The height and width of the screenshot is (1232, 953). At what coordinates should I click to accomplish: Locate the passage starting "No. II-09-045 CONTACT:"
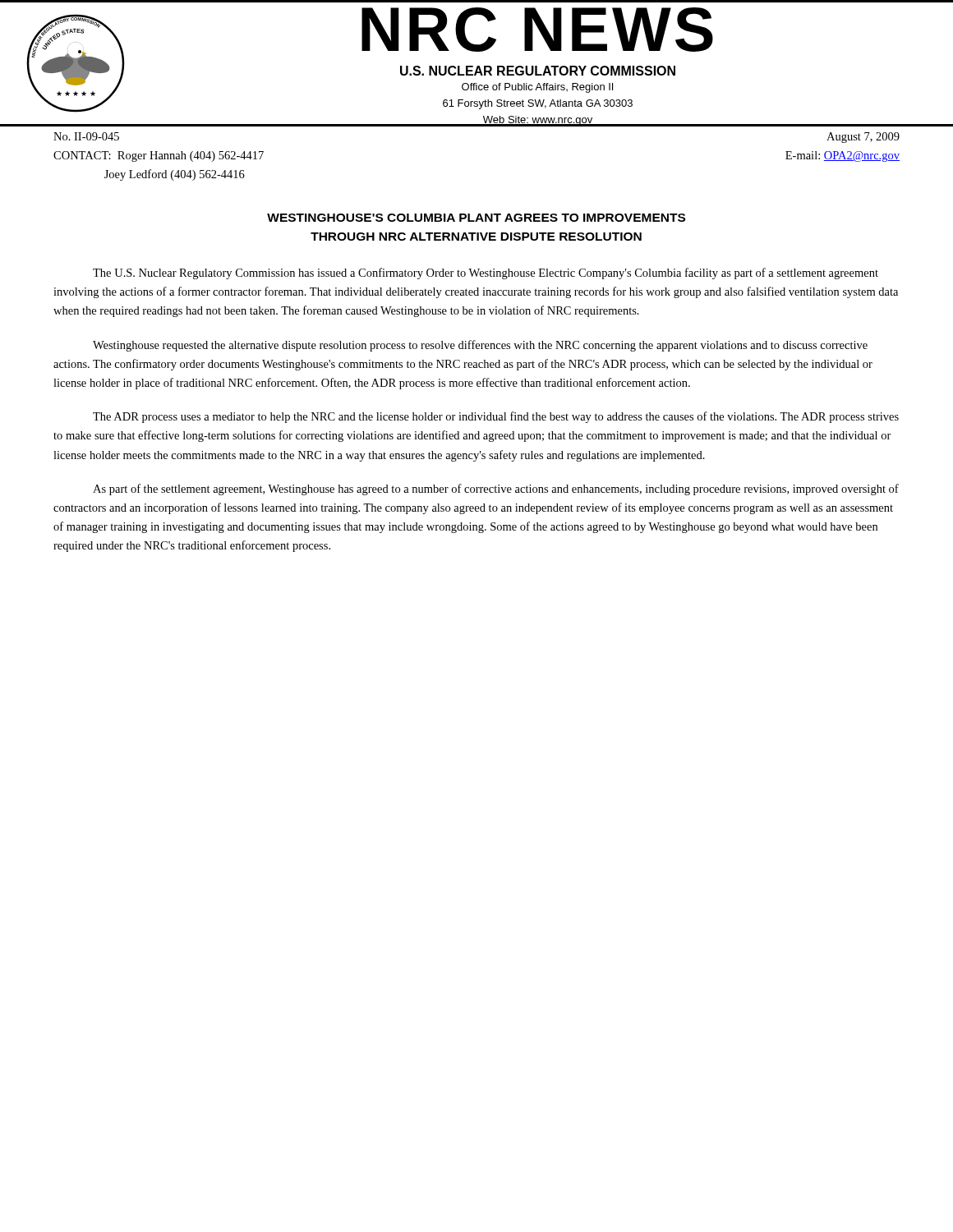[87, 138]
